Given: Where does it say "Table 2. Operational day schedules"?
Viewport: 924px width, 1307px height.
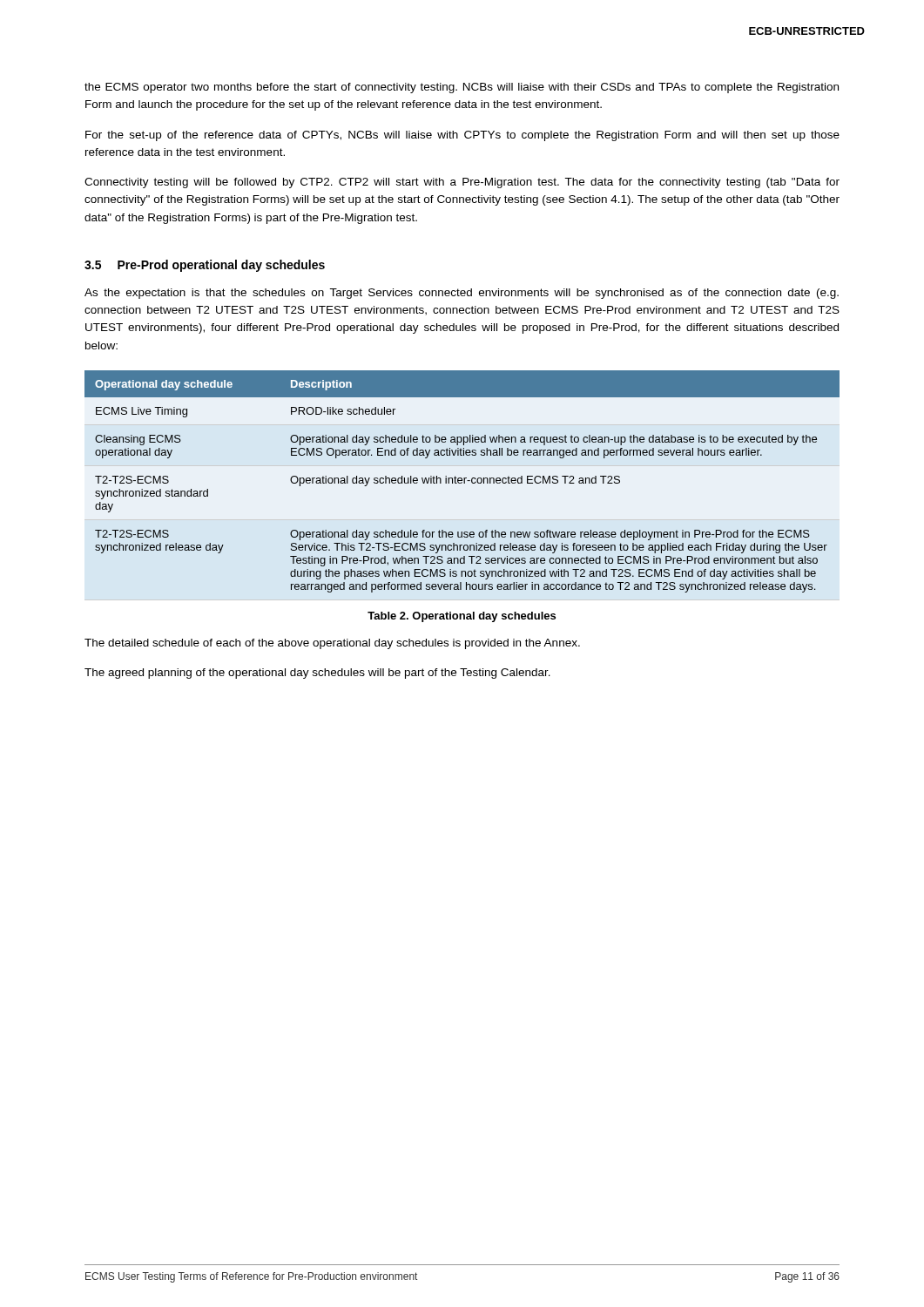Looking at the screenshot, I should (462, 615).
